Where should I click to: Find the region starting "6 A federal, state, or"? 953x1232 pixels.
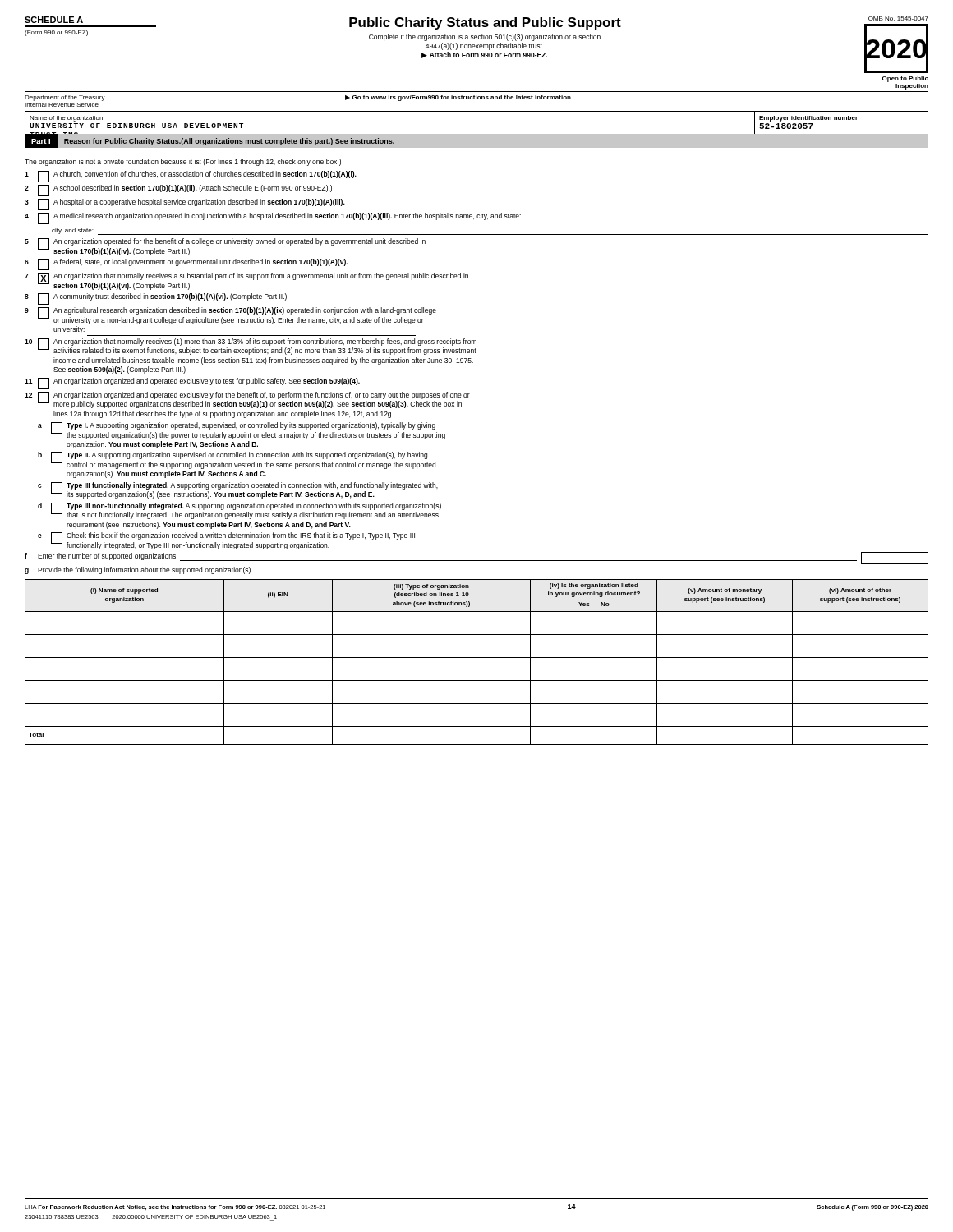click(186, 264)
